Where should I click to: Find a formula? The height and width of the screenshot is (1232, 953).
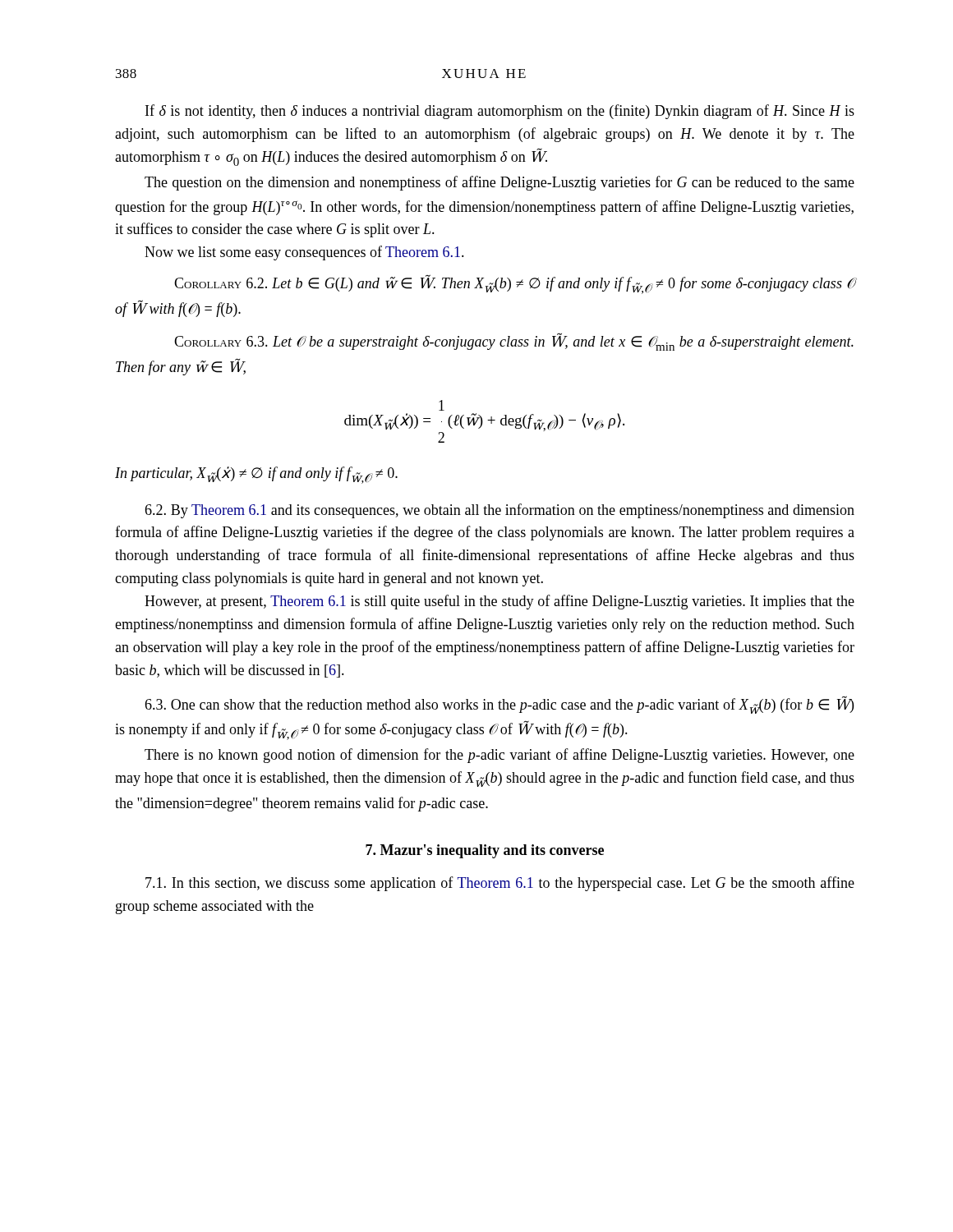(x=485, y=421)
